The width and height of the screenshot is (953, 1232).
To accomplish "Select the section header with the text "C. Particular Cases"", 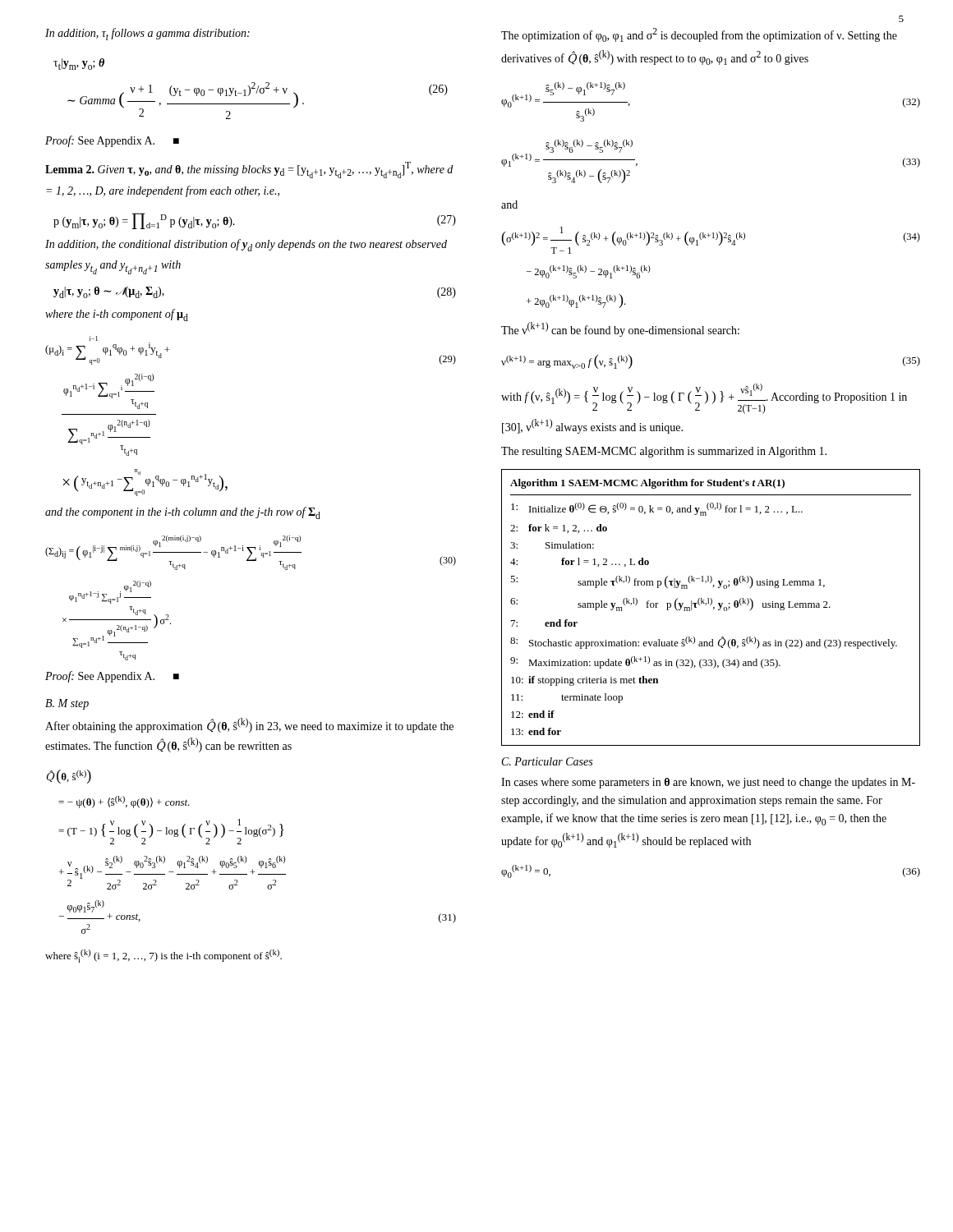I will click(547, 762).
